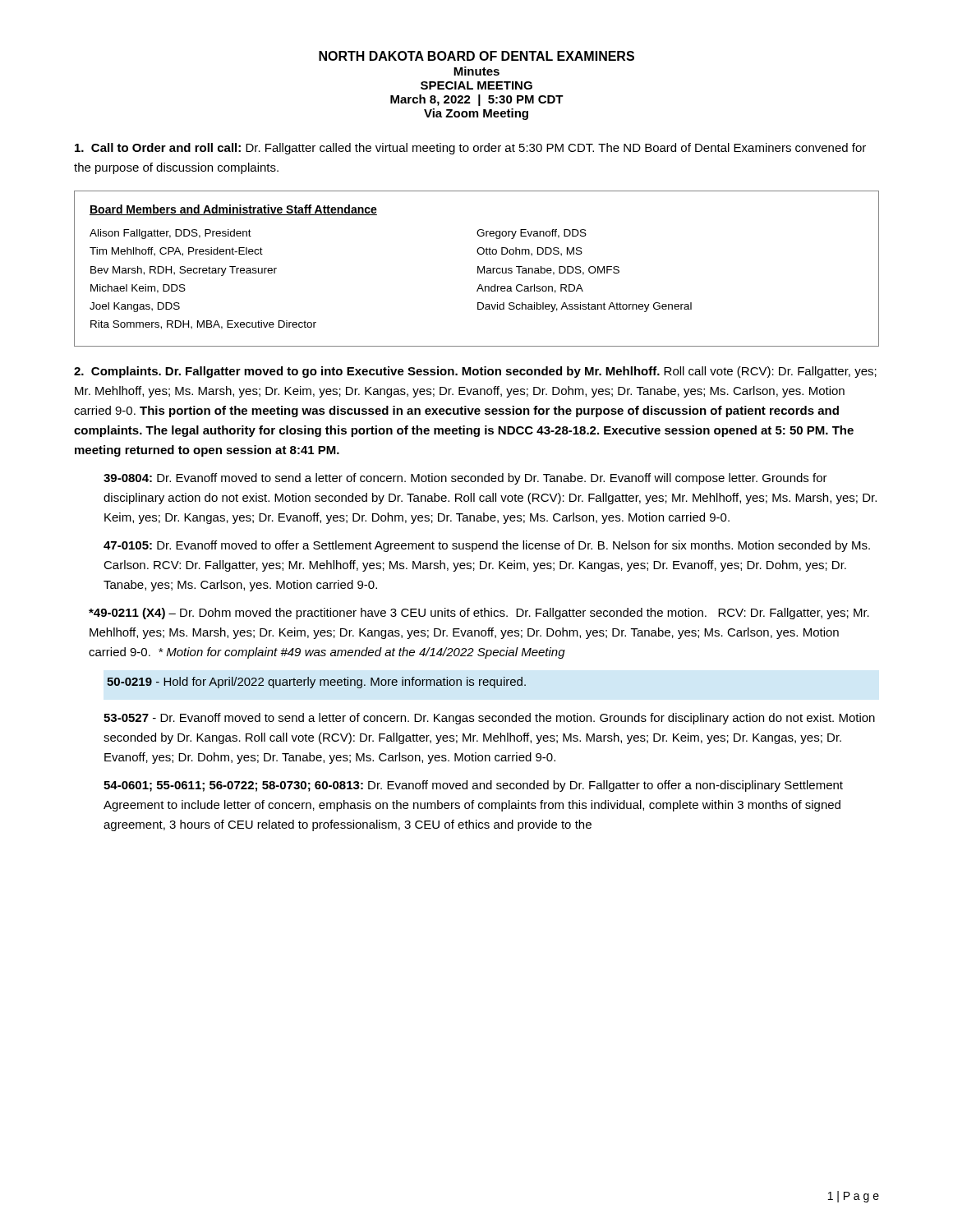The image size is (953, 1232).
Task: Locate the table with the text "Board Members and Administrative"
Action: tap(476, 268)
